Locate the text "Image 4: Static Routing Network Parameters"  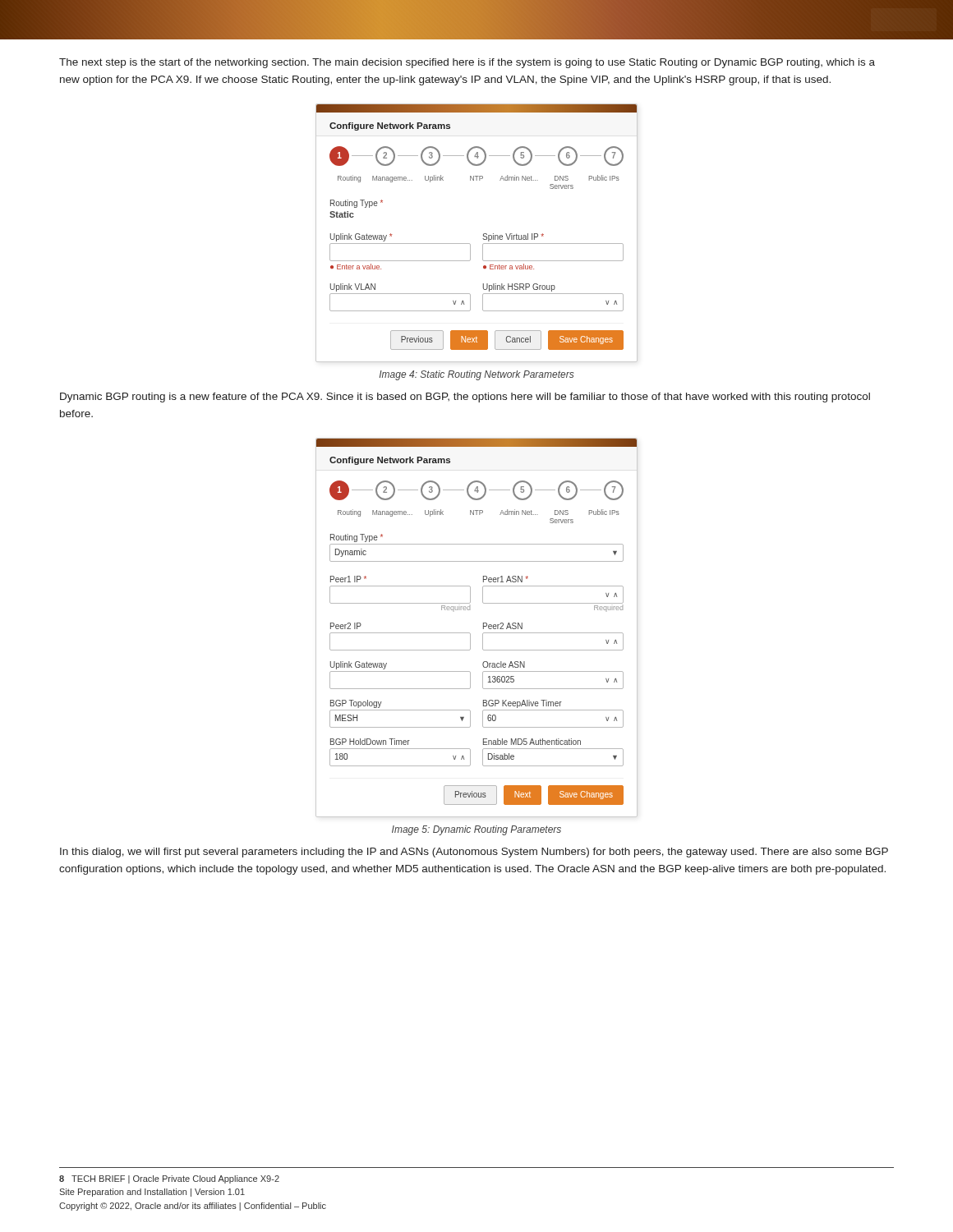point(476,374)
